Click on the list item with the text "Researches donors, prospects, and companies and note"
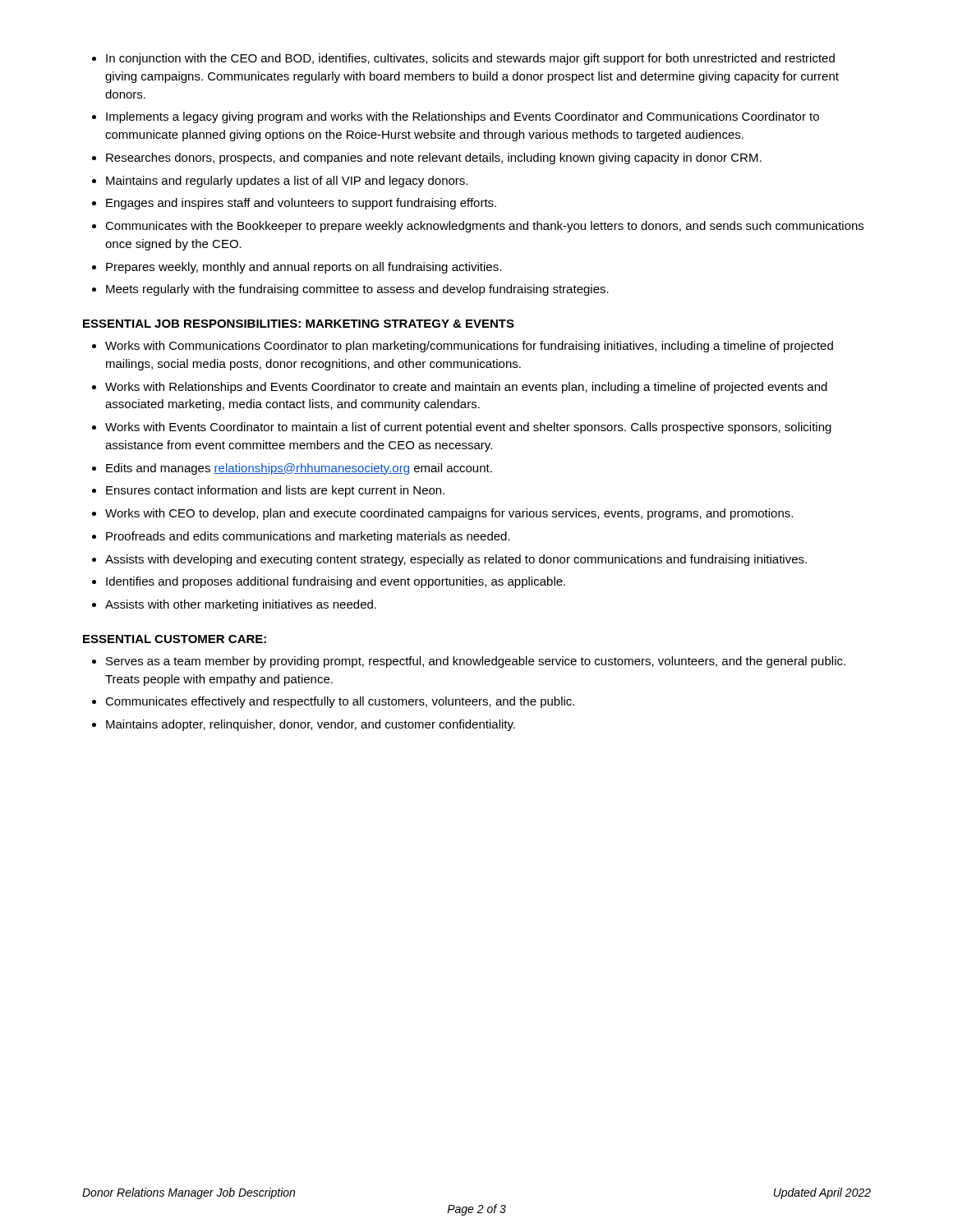This screenshot has height=1232, width=953. click(x=488, y=157)
